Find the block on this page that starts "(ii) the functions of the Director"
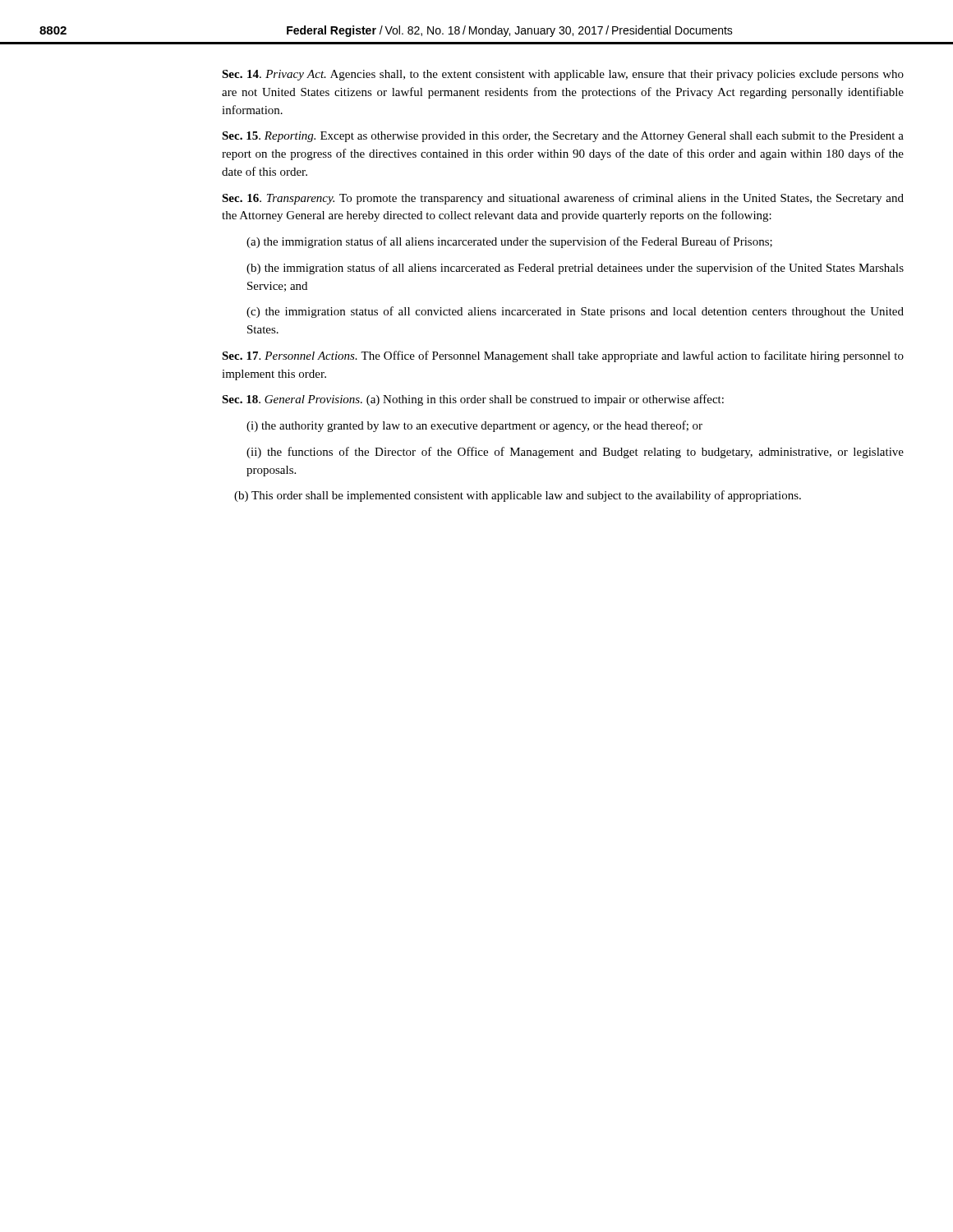 [575, 460]
